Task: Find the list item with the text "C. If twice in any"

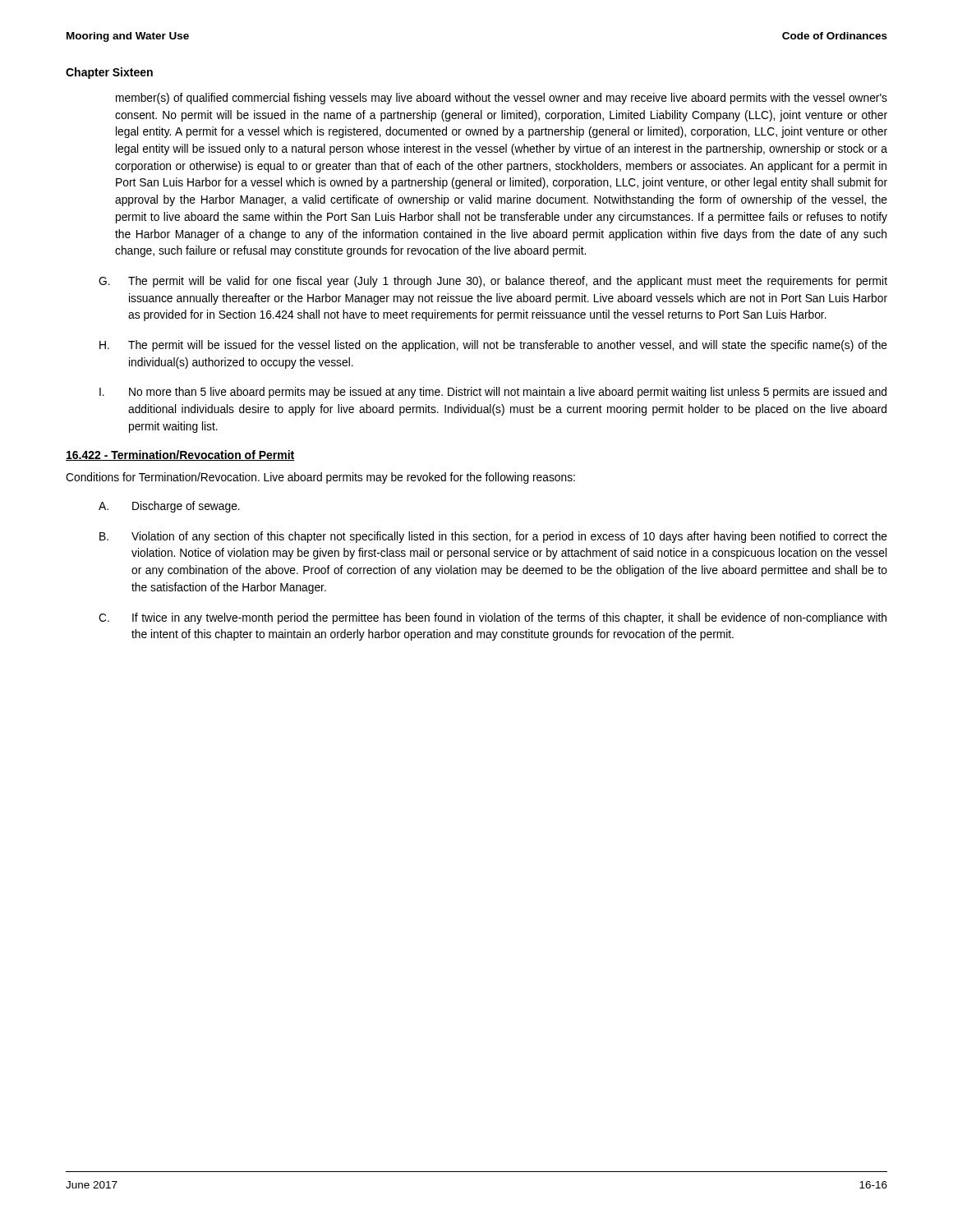Action: pos(493,627)
